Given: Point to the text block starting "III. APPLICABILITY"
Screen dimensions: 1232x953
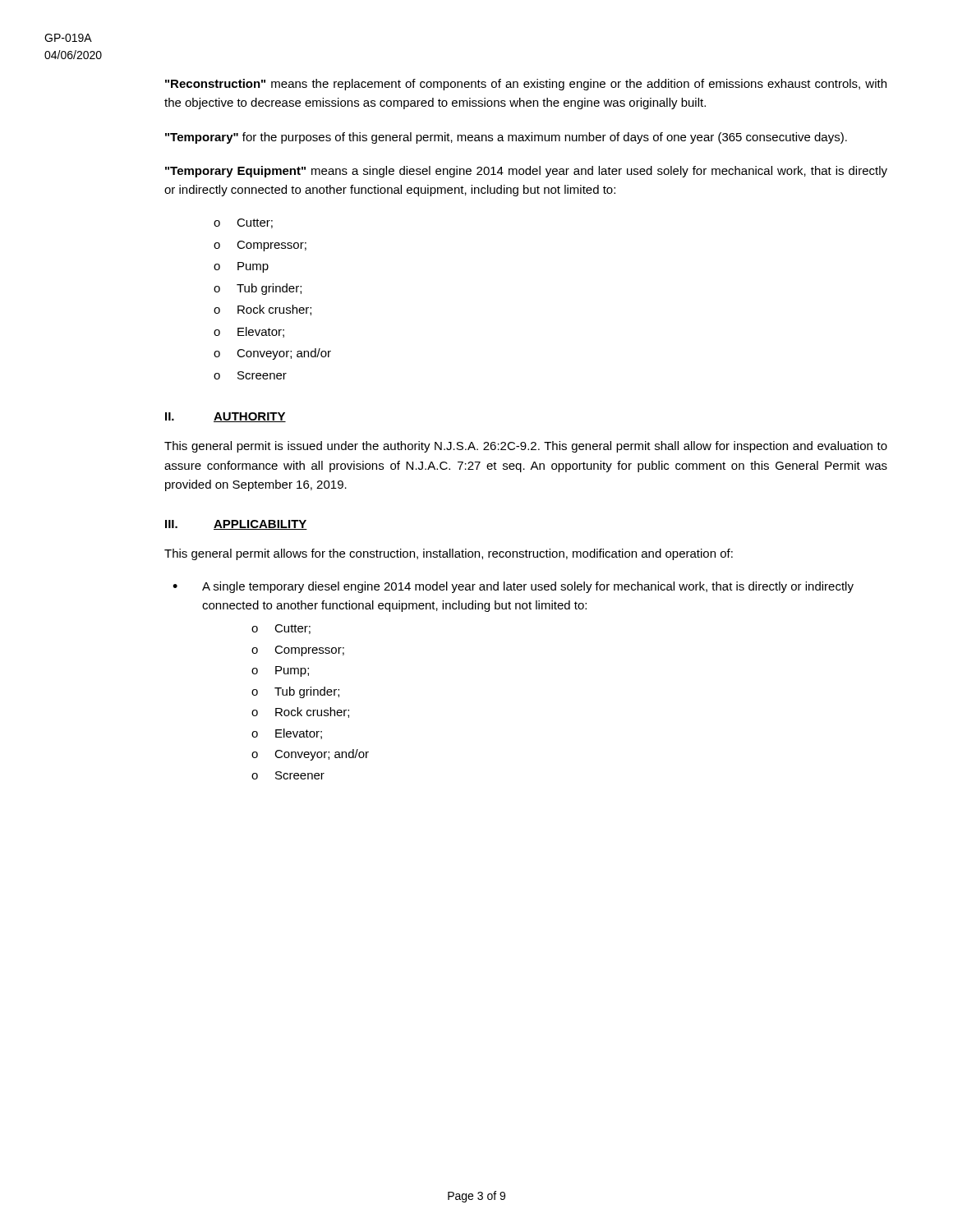Looking at the screenshot, I should tap(235, 524).
